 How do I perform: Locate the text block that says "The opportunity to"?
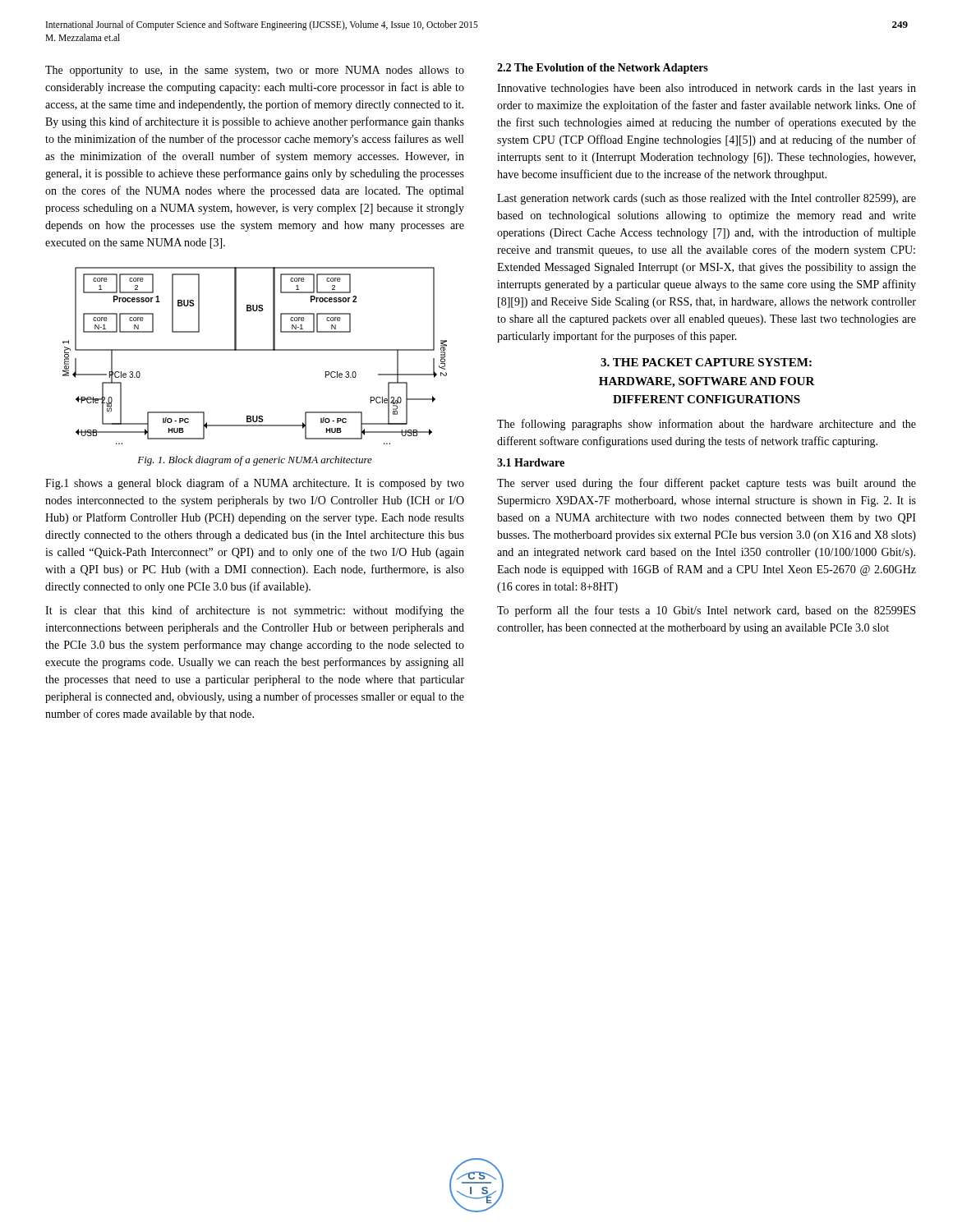[255, 156]
